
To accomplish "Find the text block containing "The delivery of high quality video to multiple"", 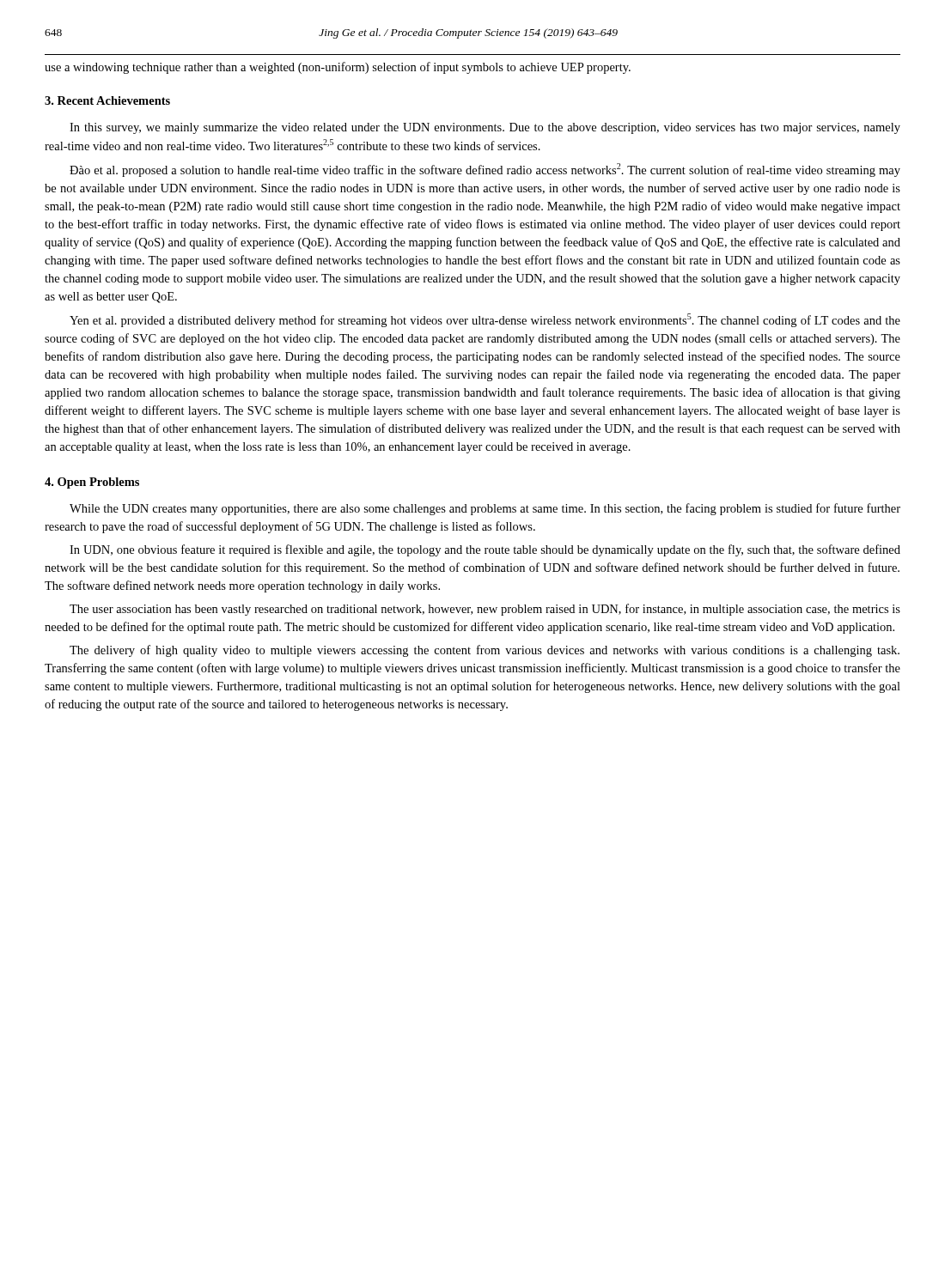I will click(x=472, y=677).
